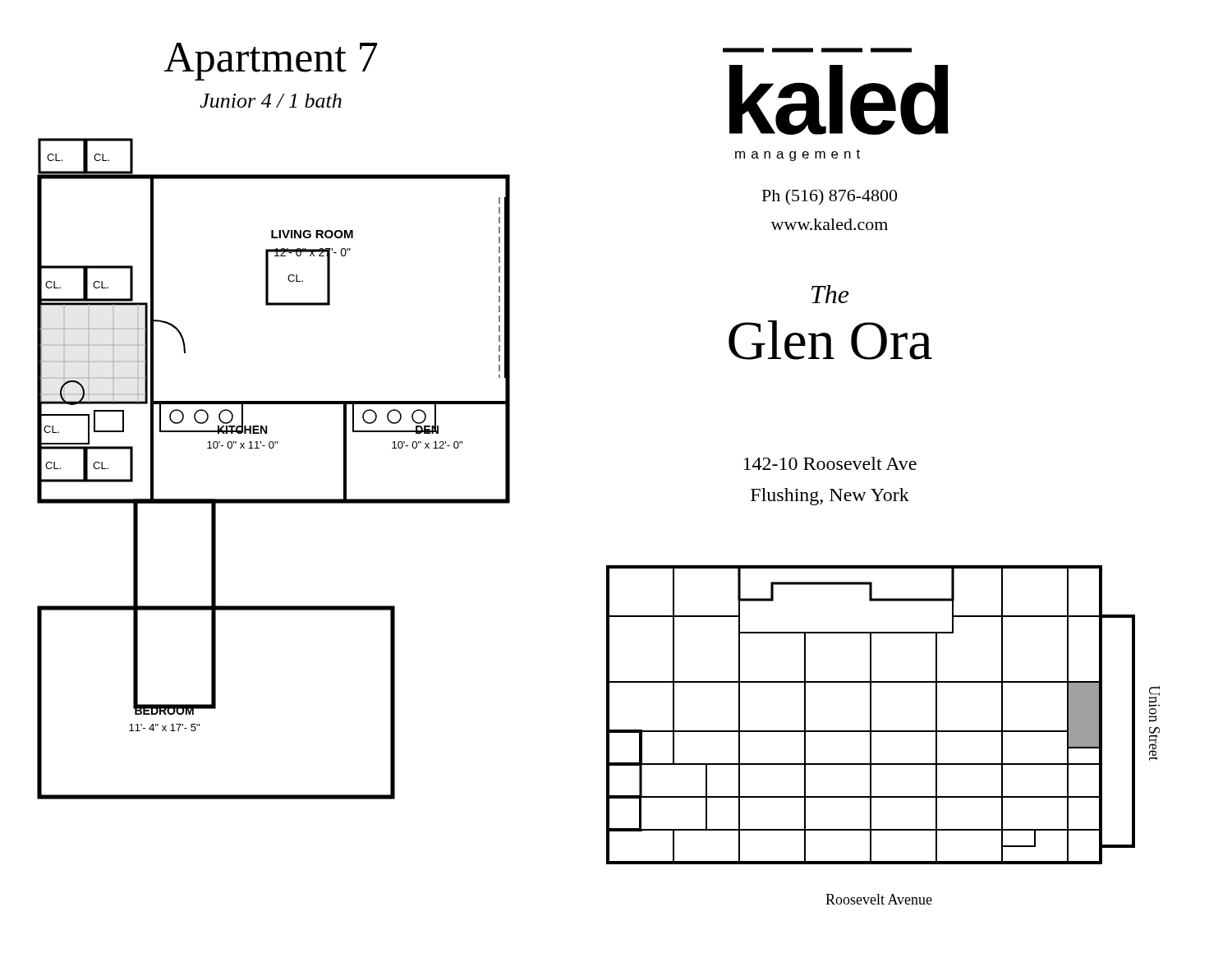
Task: Click on the logo
Action: coord(838,107)
